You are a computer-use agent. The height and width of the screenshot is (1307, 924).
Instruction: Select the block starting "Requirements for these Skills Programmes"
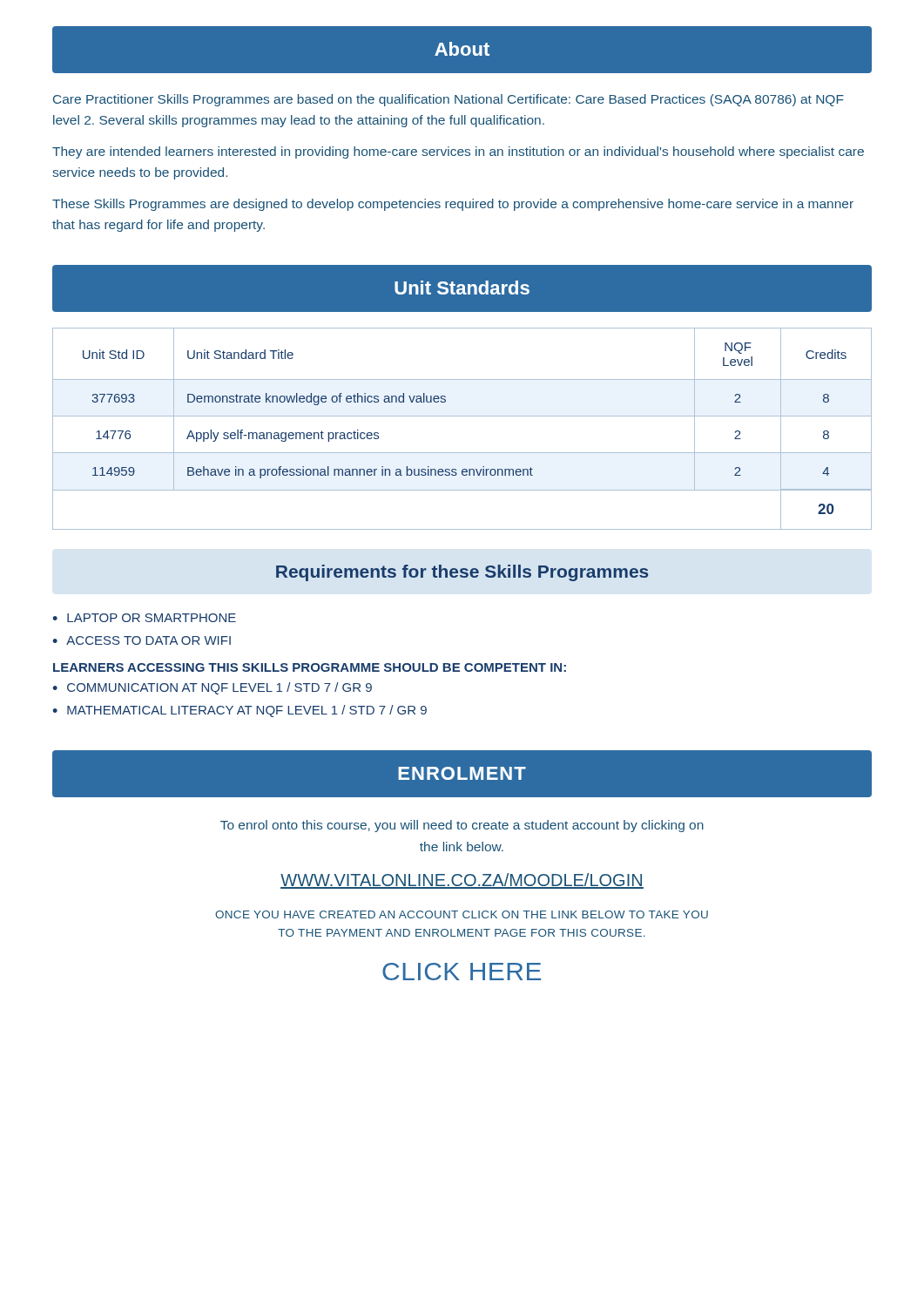[462, 572]
